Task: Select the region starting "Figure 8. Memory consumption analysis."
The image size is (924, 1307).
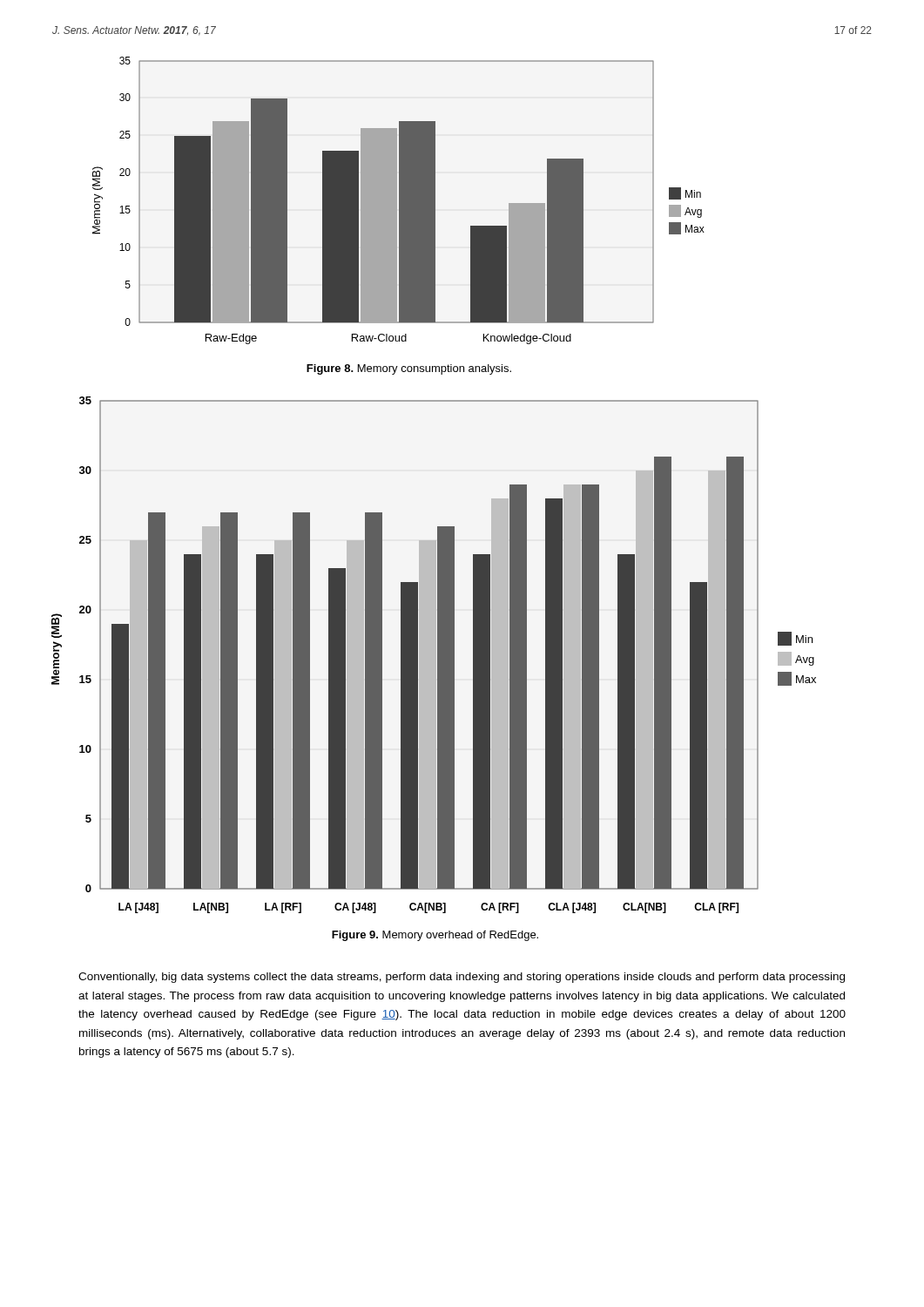Action: pos(409,368)
